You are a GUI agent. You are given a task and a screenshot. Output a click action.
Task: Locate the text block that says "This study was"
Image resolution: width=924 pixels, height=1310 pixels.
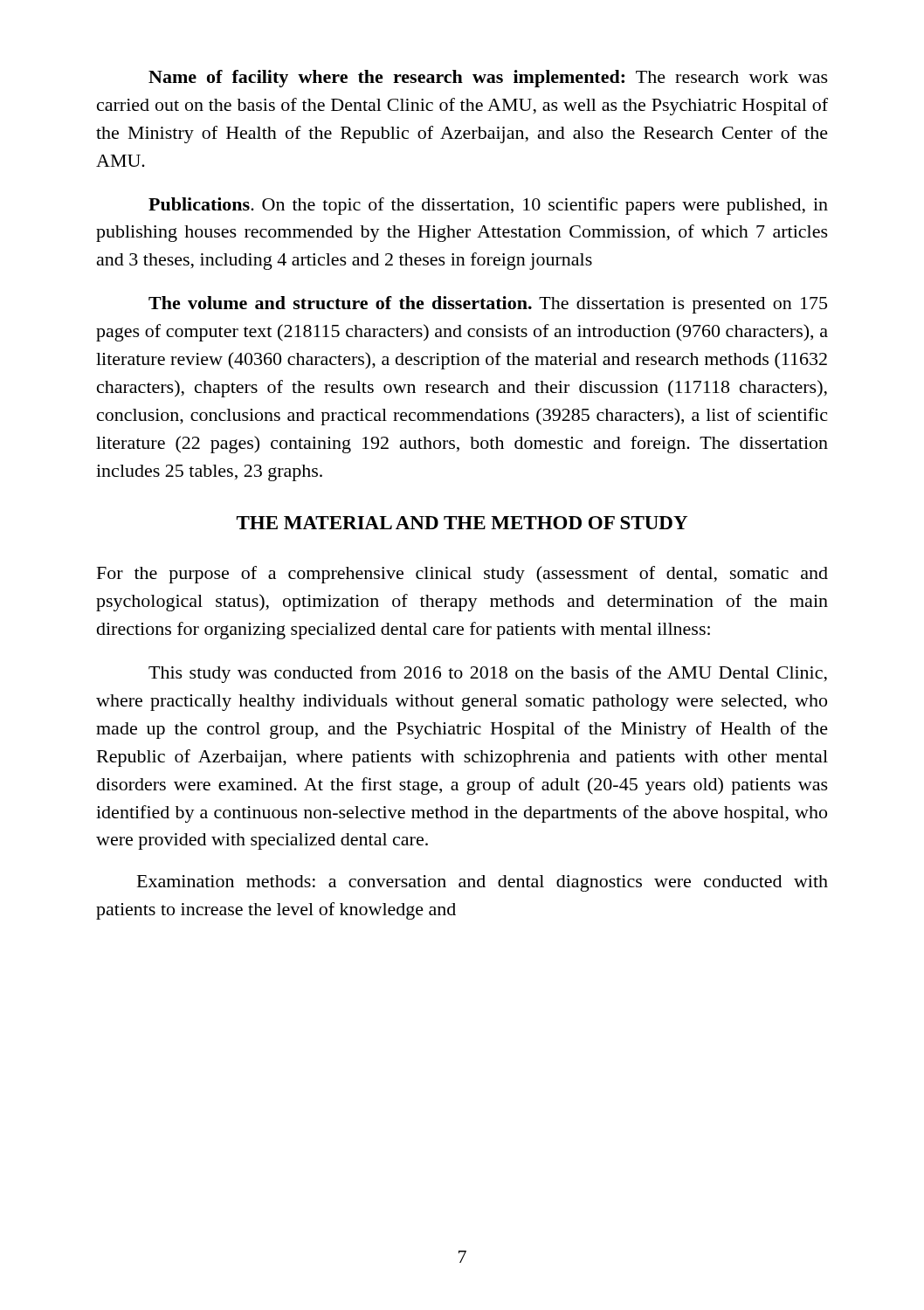click(462, 791)
